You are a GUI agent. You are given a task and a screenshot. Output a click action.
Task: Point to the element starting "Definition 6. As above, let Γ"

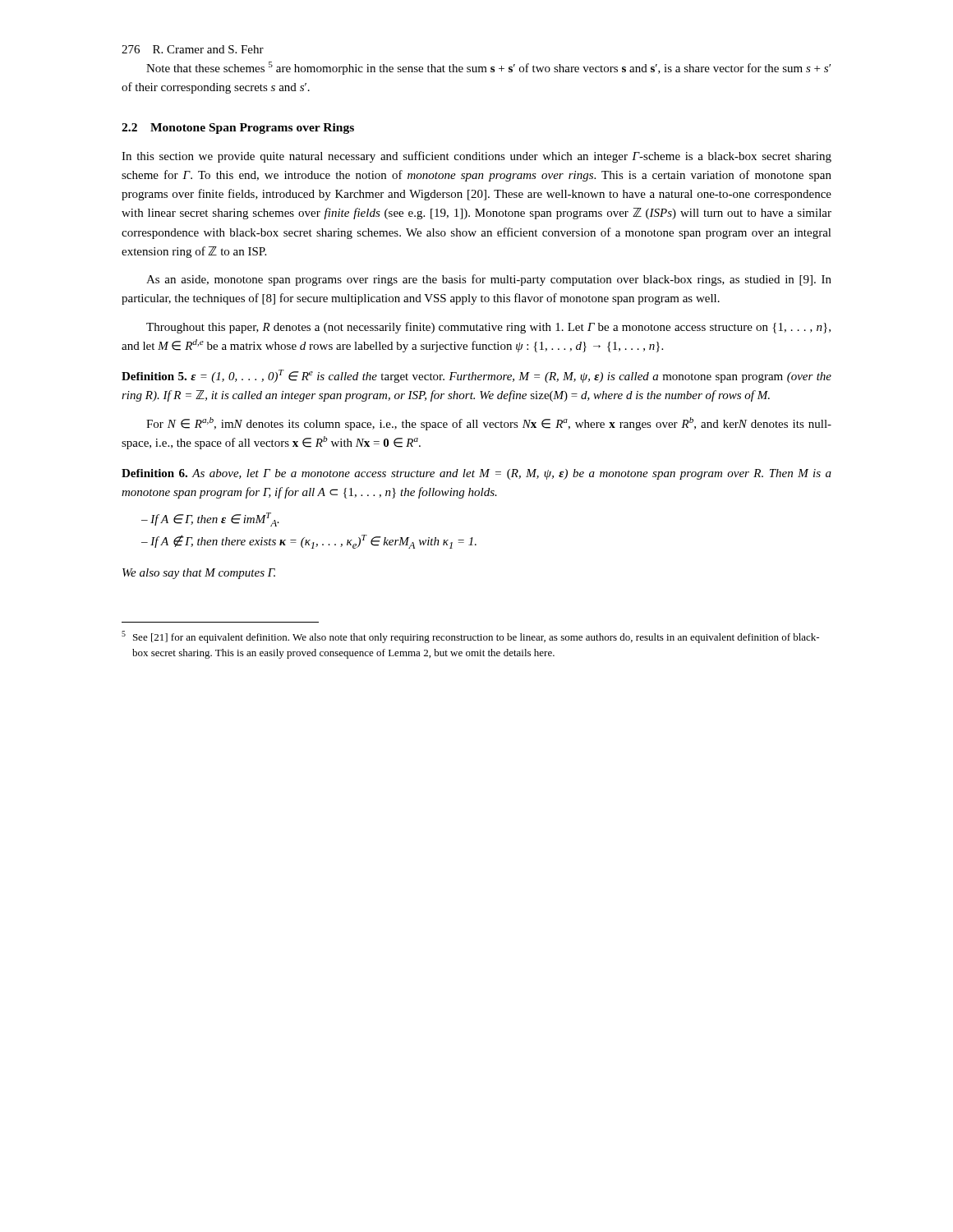pos(476,483)
